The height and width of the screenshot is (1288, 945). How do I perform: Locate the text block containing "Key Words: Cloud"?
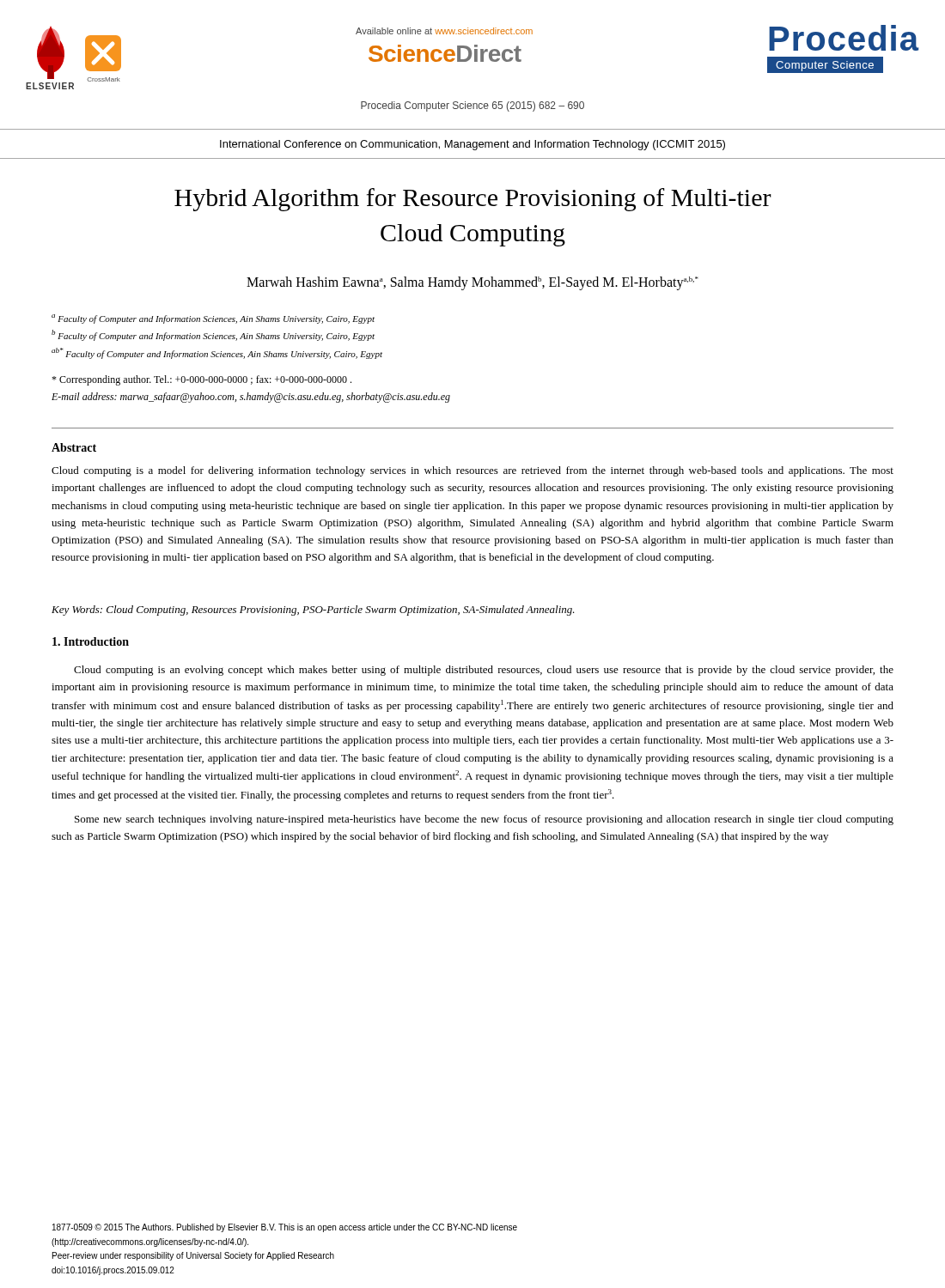click(x=313, y=609)
